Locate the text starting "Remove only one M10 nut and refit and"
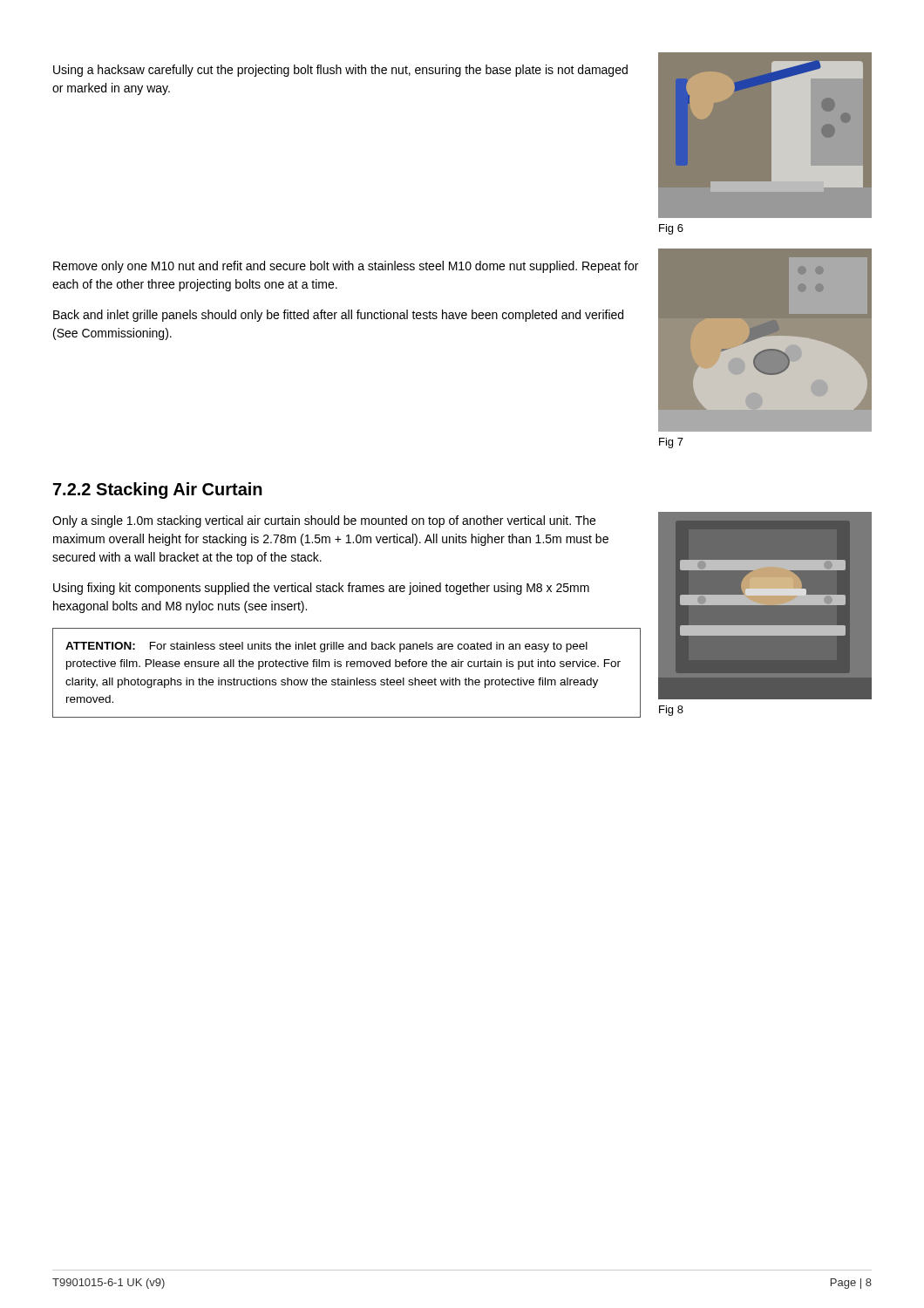924x1308 pixels. [x=345, y=275]
